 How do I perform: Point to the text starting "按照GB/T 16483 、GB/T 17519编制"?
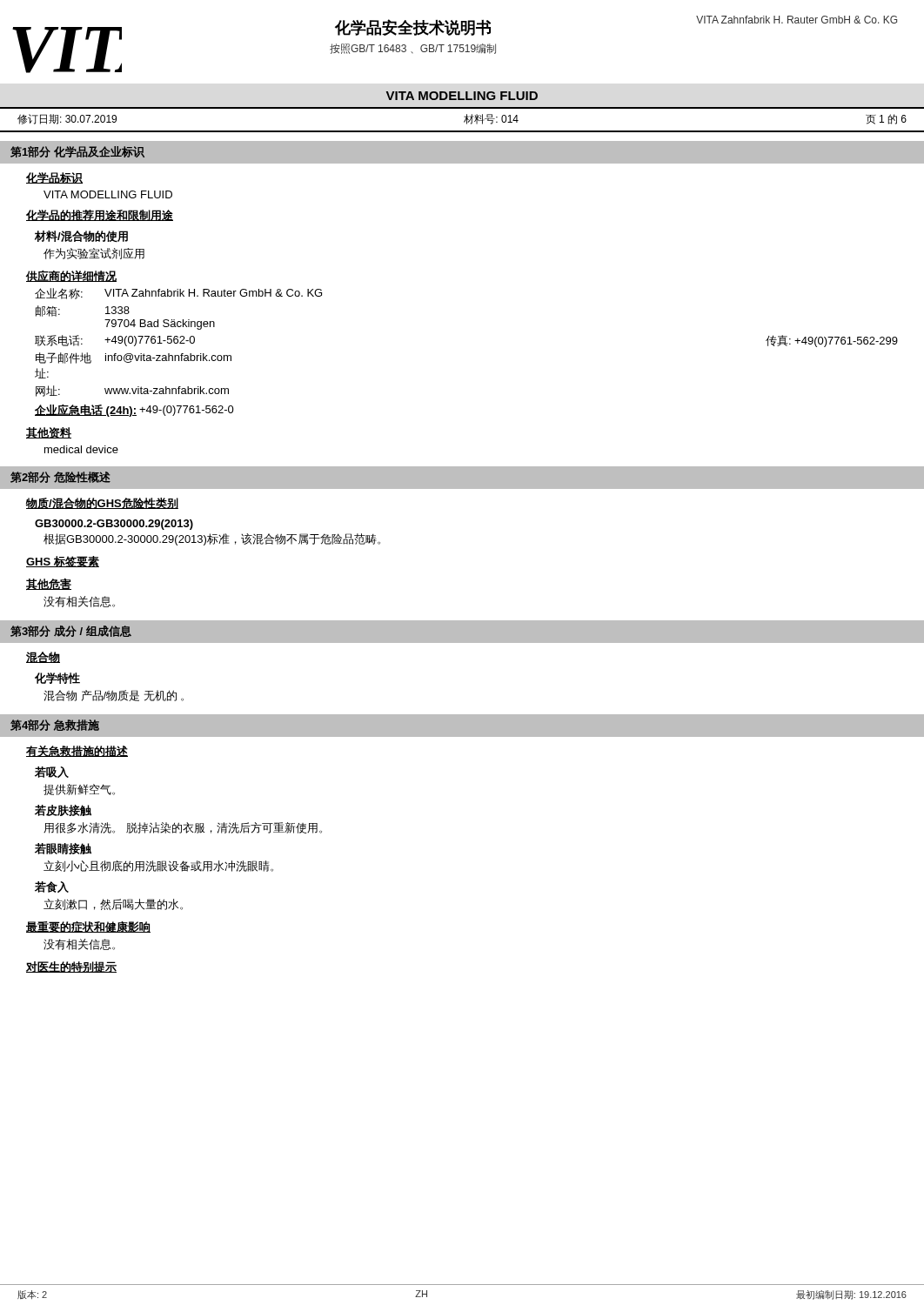pos(413,49)
